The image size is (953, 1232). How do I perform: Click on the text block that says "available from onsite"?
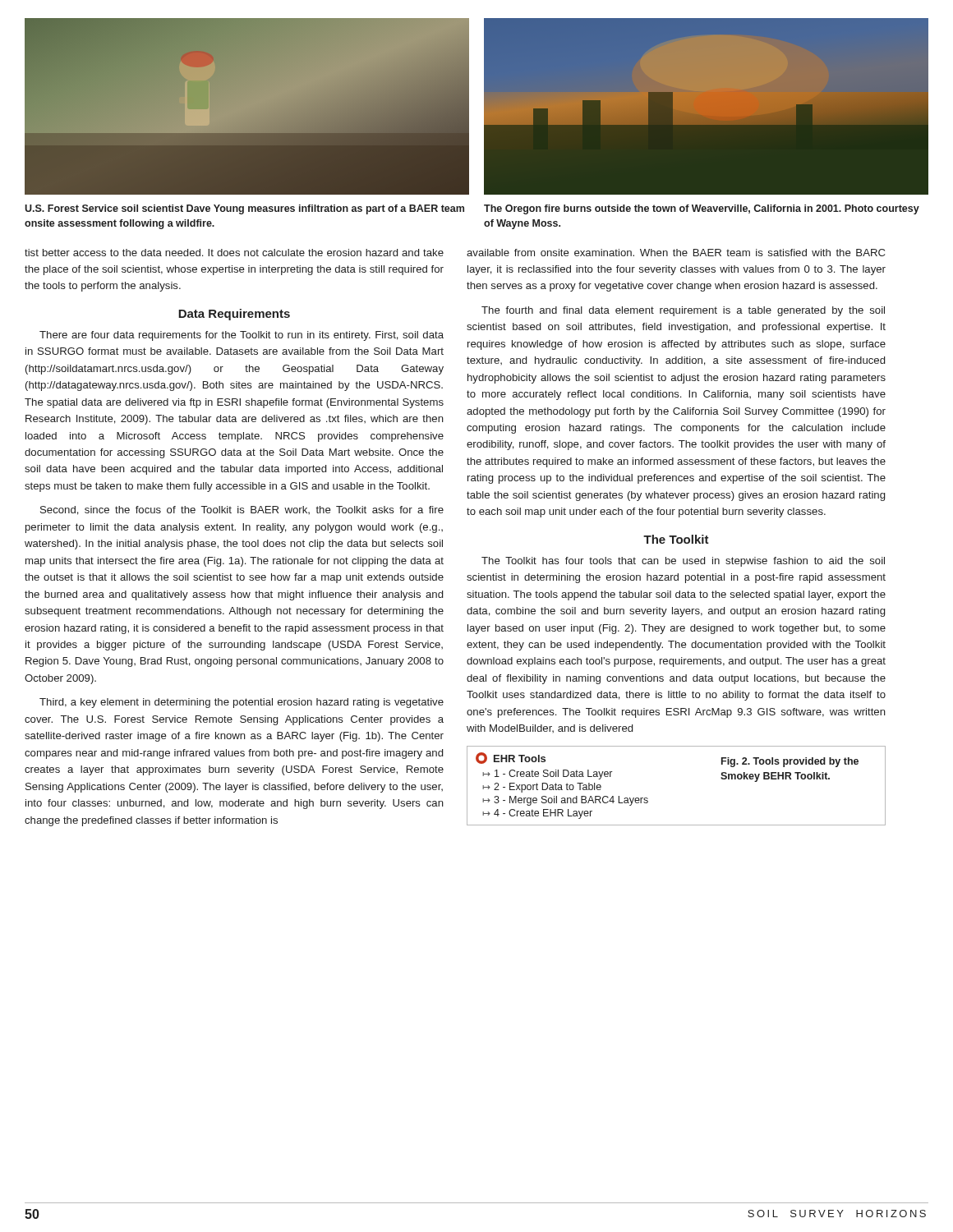click(x=676, y=382)
